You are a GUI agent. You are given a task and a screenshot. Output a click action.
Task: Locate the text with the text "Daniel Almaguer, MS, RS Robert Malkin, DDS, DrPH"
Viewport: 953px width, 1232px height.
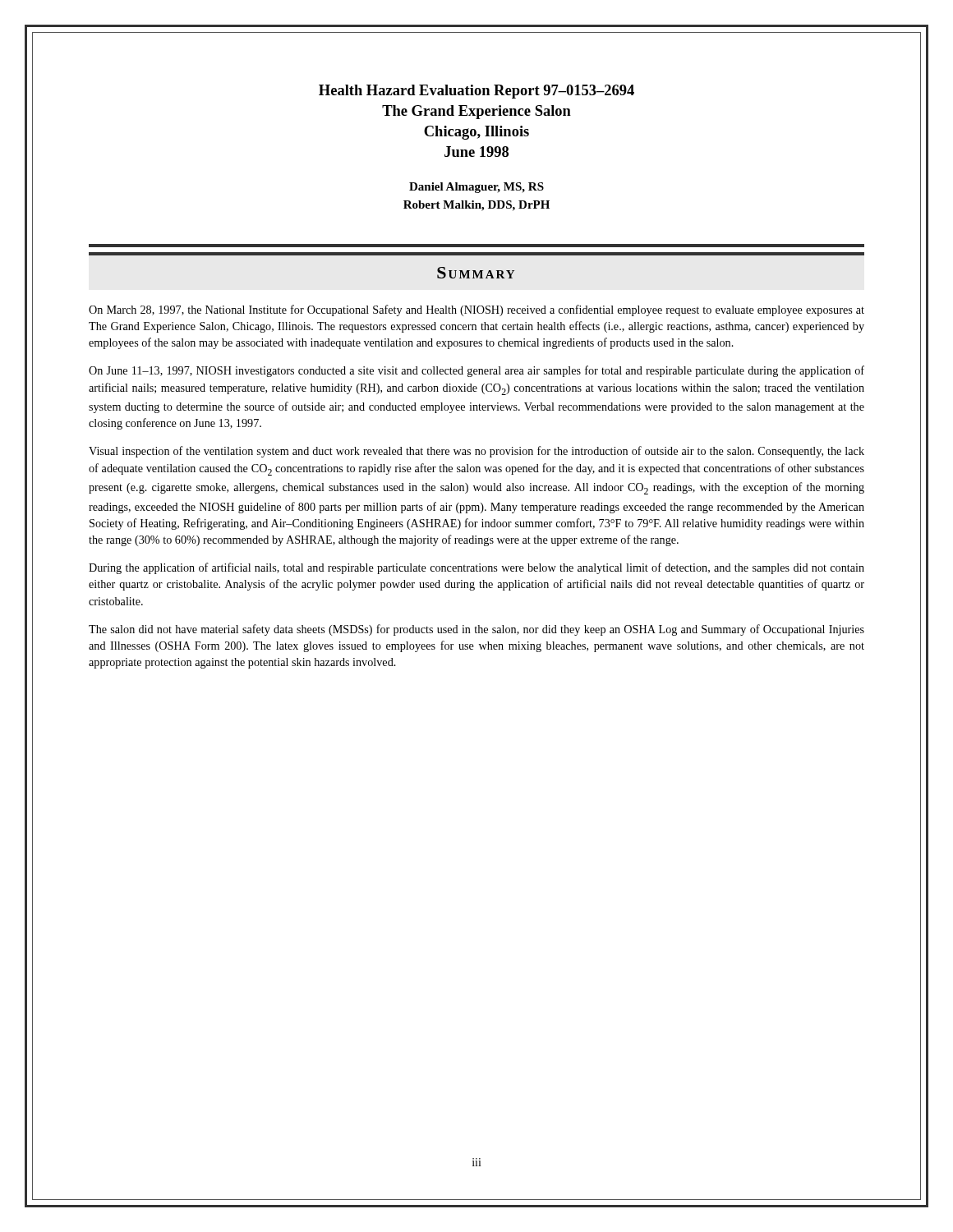476,196
